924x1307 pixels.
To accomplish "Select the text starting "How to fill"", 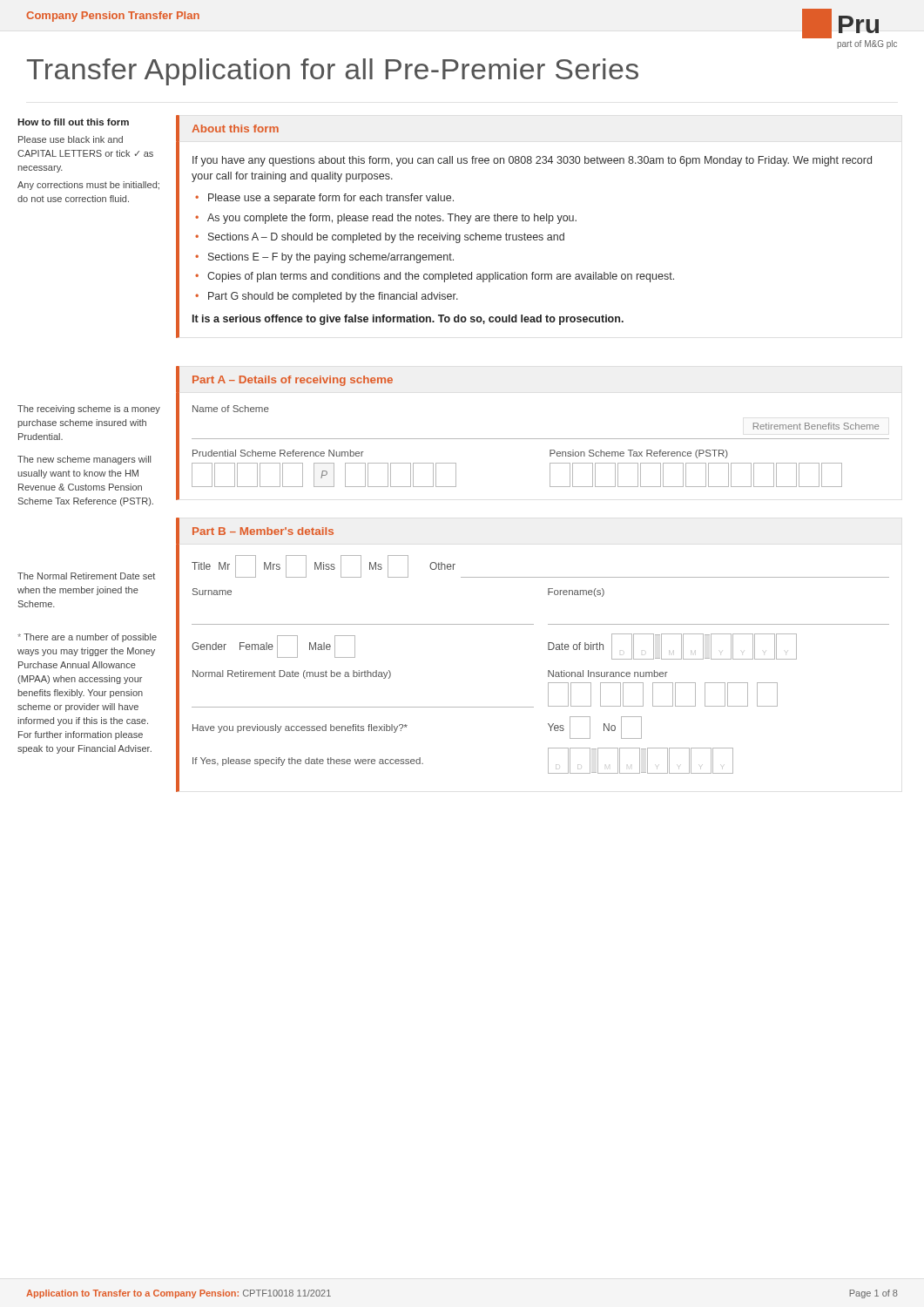I will click(x=91, y=161).
